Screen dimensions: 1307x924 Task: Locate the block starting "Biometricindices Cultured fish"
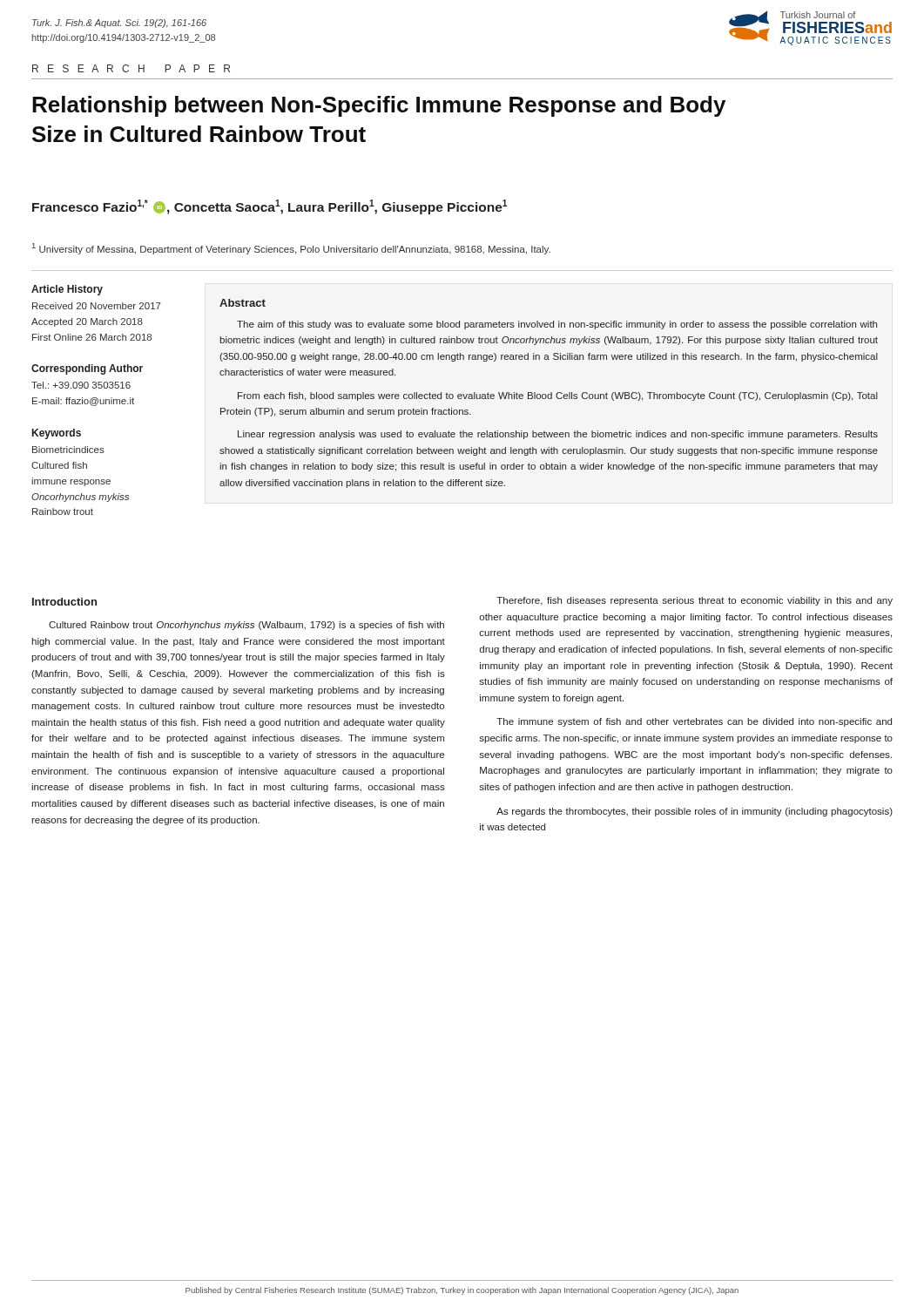(x=80, y=481)
